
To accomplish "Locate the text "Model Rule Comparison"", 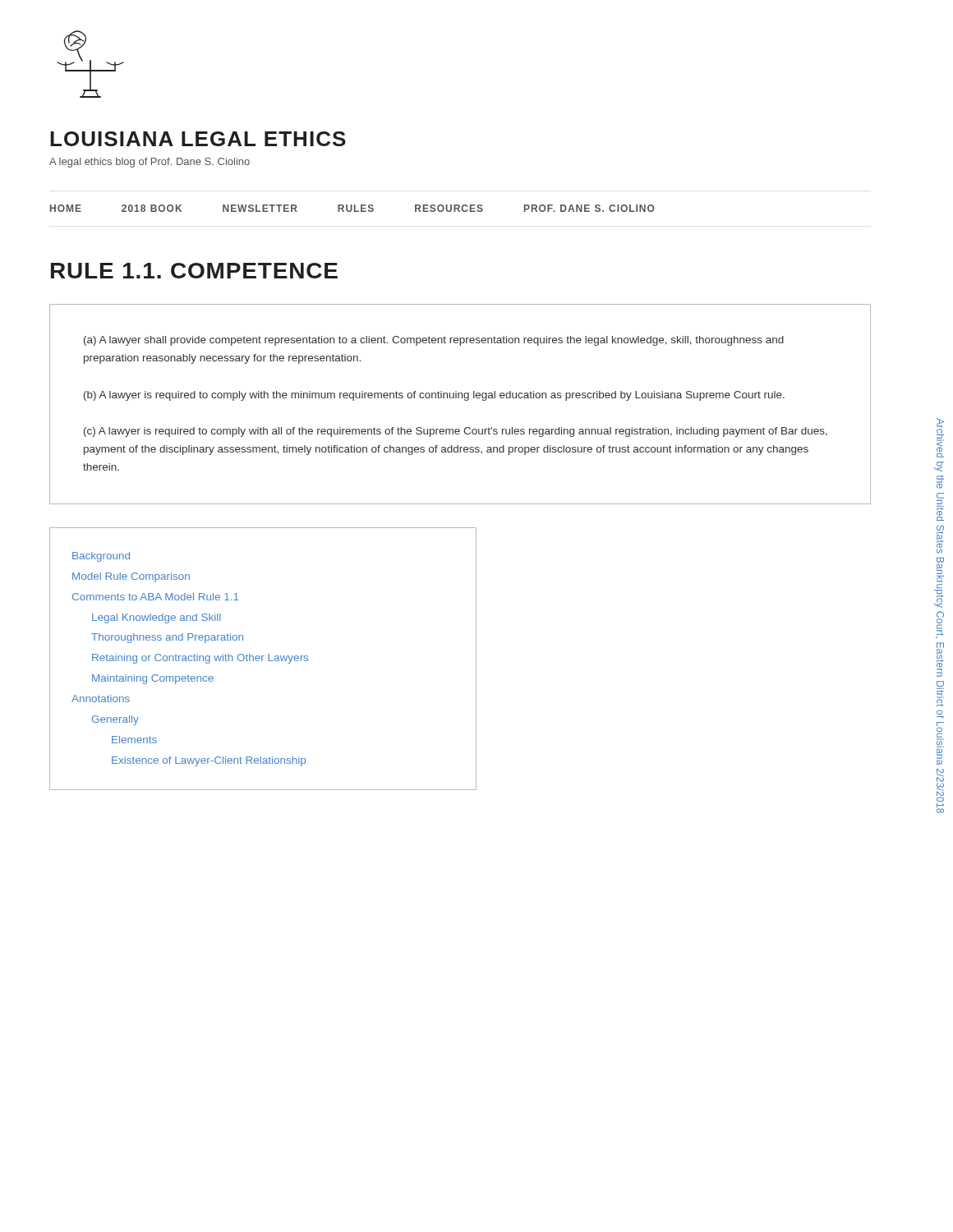I will (131, 576).
